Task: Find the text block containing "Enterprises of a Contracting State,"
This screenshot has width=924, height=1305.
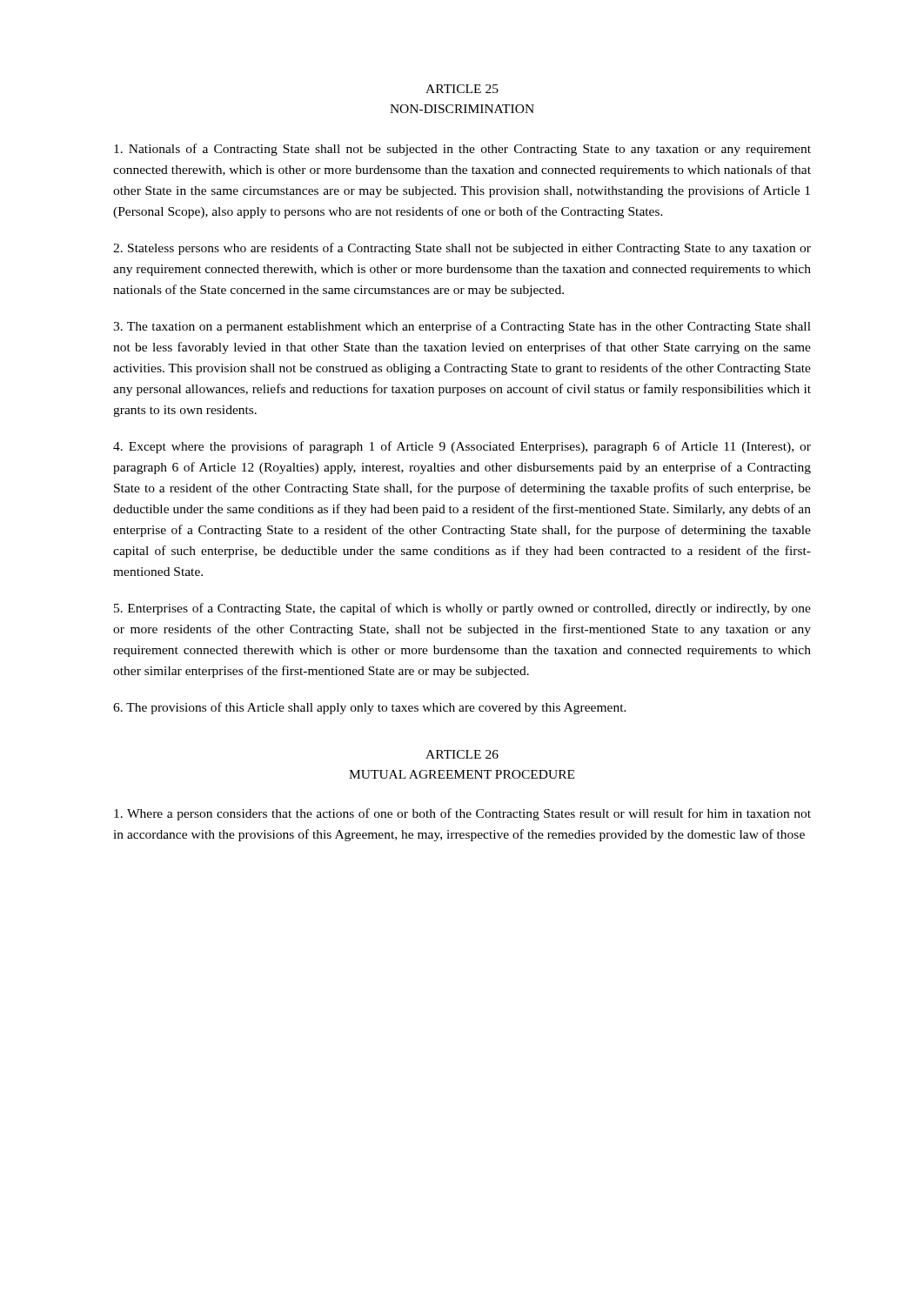Action: pyautogui.click(x=462, y=639)
